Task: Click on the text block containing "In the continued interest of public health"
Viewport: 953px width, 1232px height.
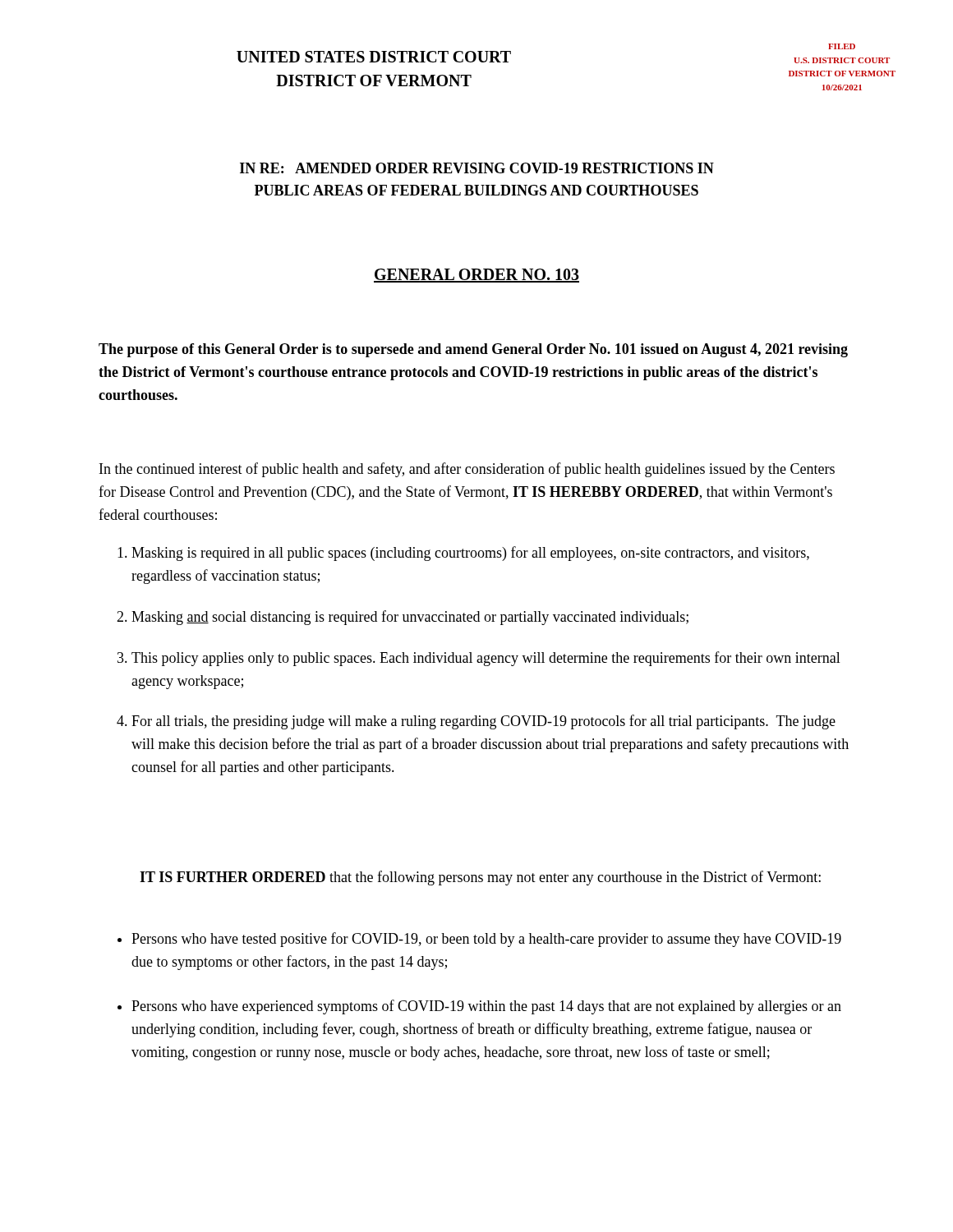Action: [467, 492]
